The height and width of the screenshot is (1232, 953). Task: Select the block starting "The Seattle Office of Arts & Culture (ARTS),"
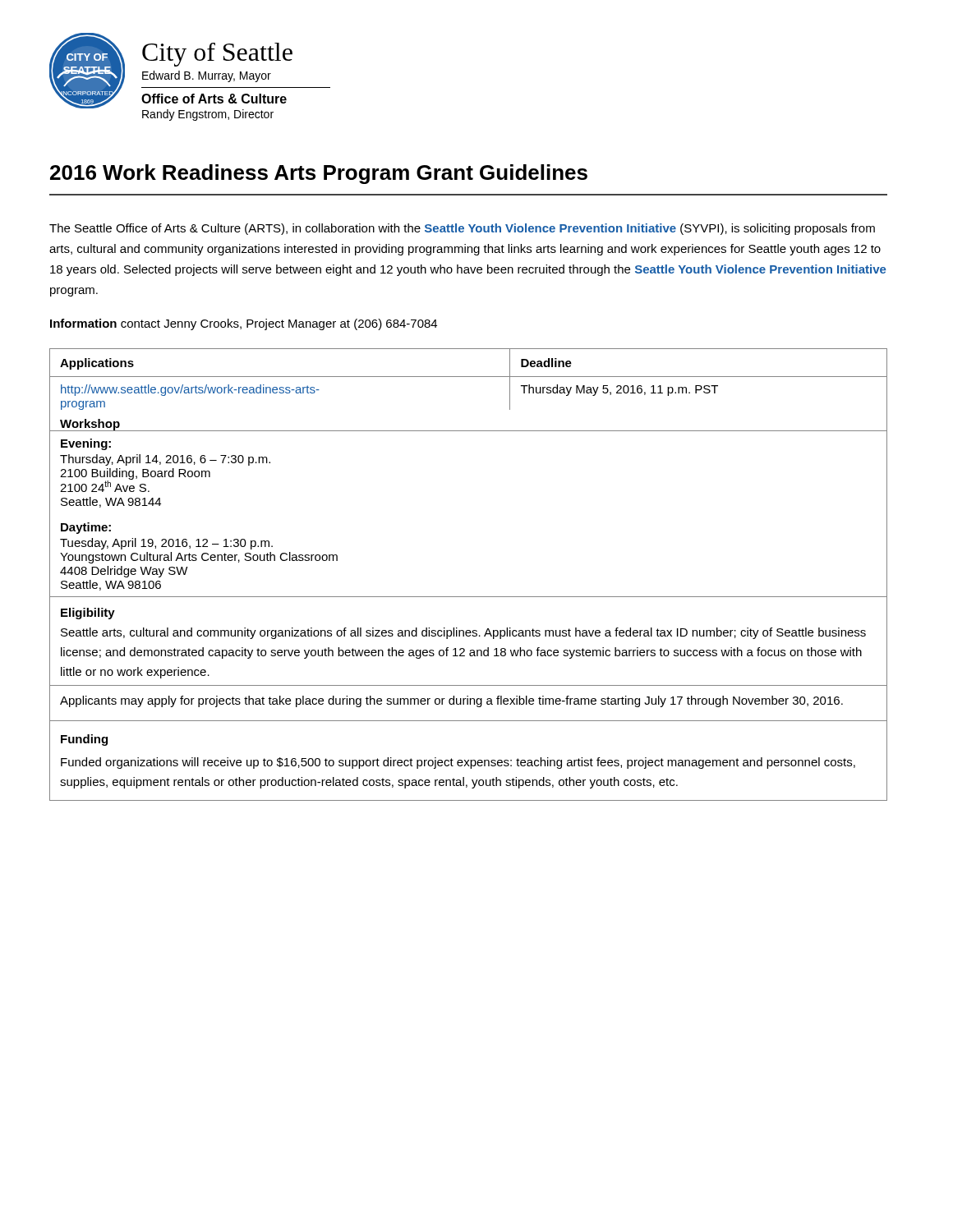pyautogui.click(x=468, y=259)
